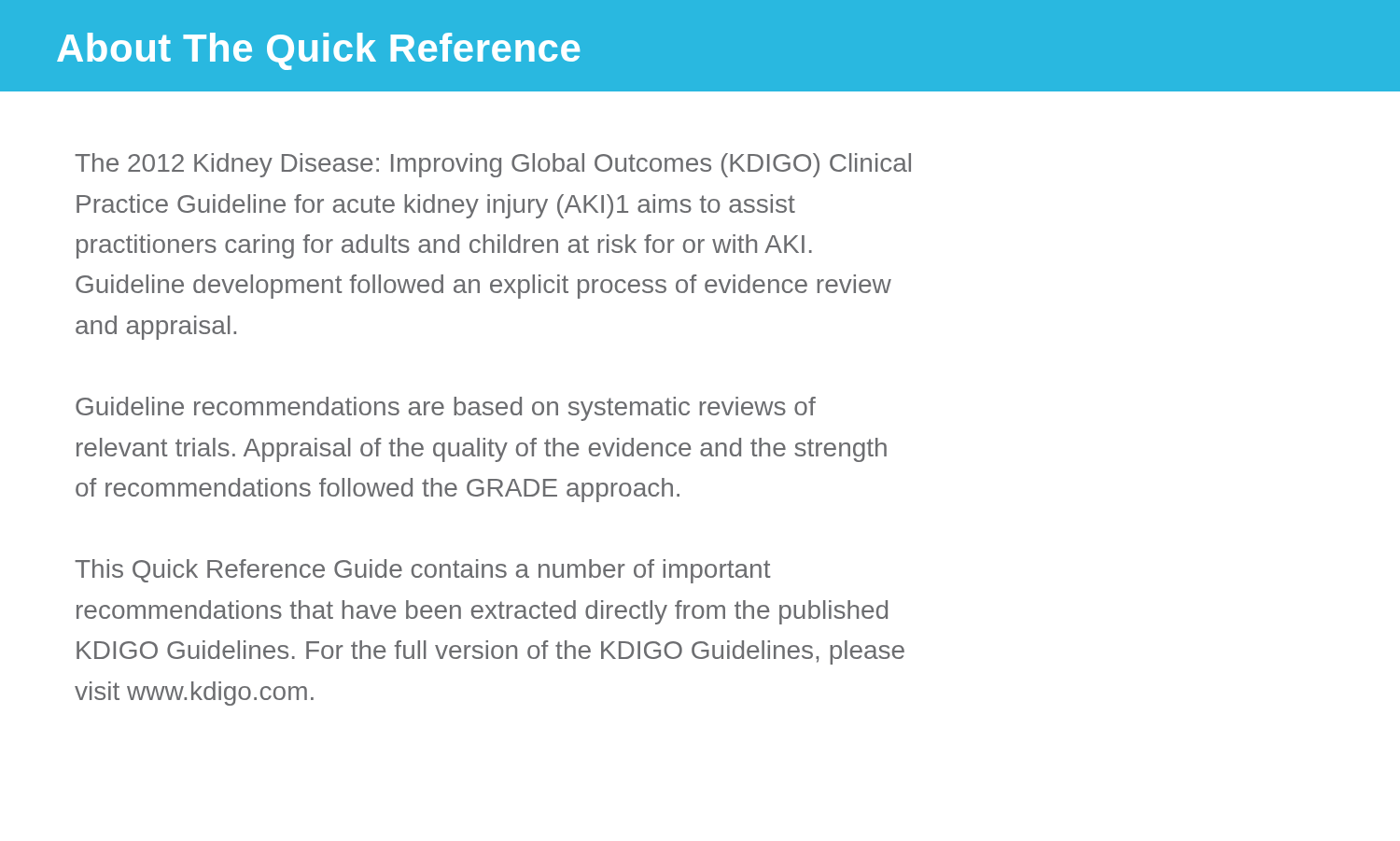The width and height of the screenshot is (1400, 841).
Task: Click on the element starting "This Quick Reference Guide contains a number of"
Action: [x=490, y=630]
